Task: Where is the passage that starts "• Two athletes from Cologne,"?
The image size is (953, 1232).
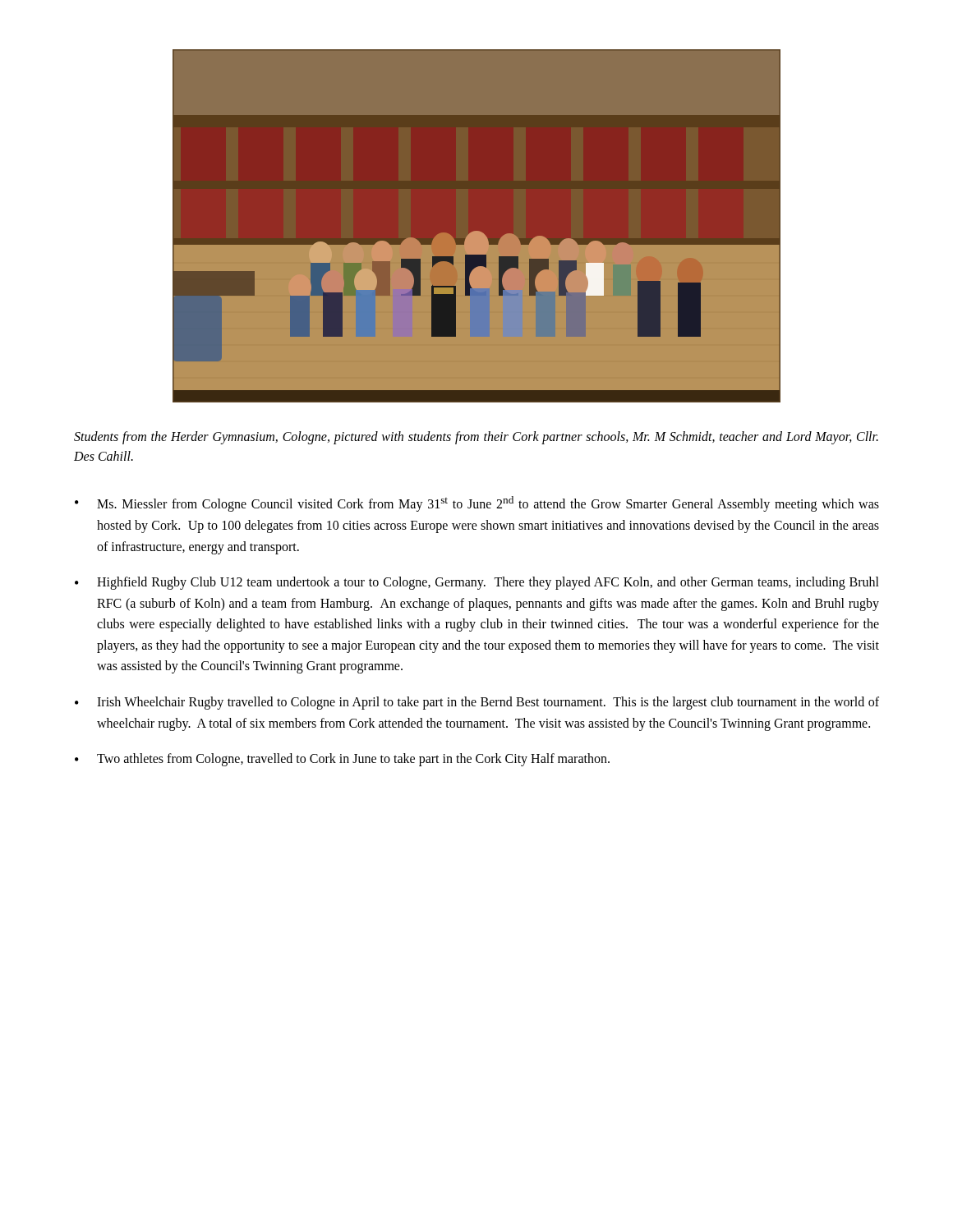Action: tap(342, 760)
